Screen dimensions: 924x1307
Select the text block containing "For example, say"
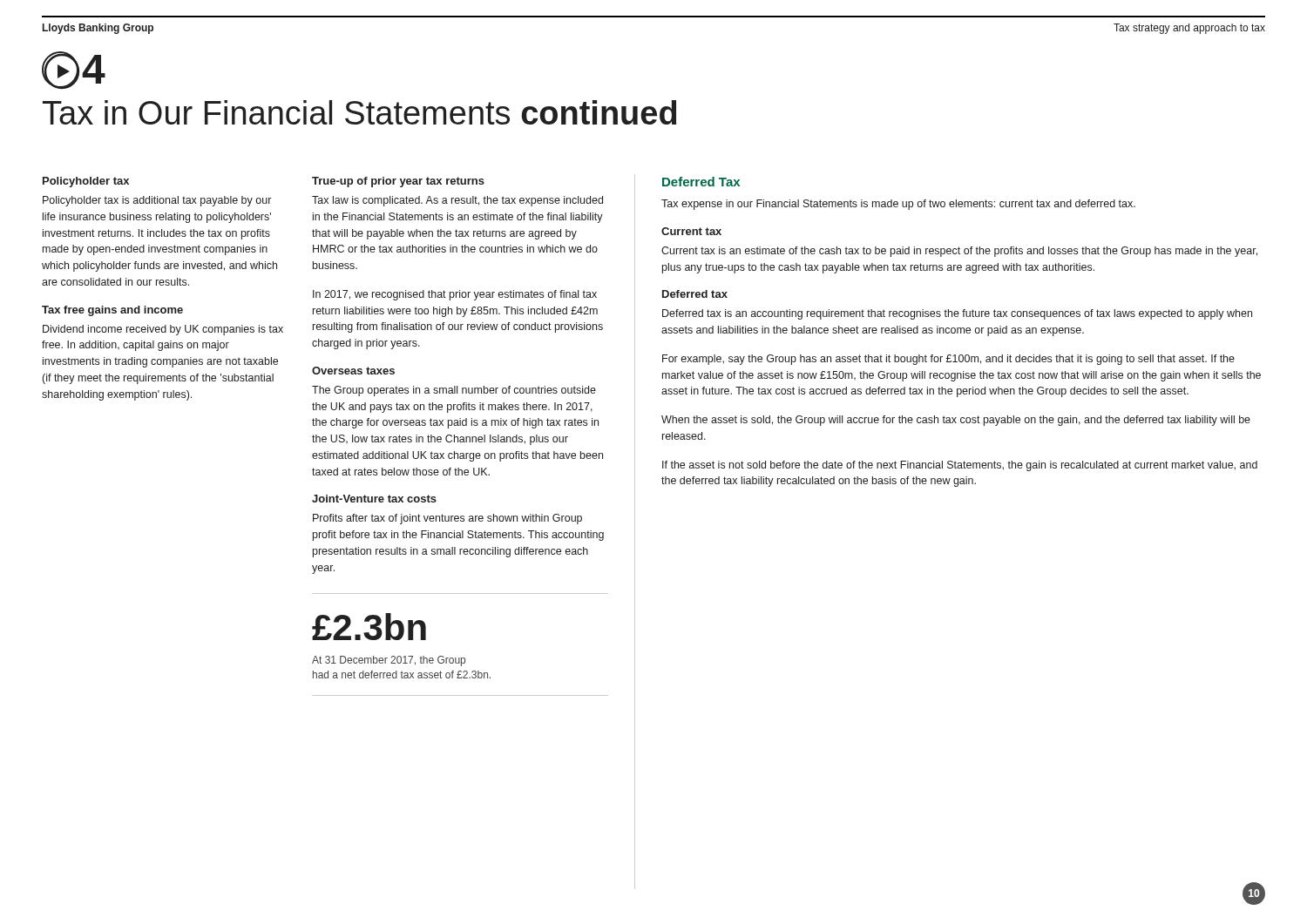coord(961,375)
